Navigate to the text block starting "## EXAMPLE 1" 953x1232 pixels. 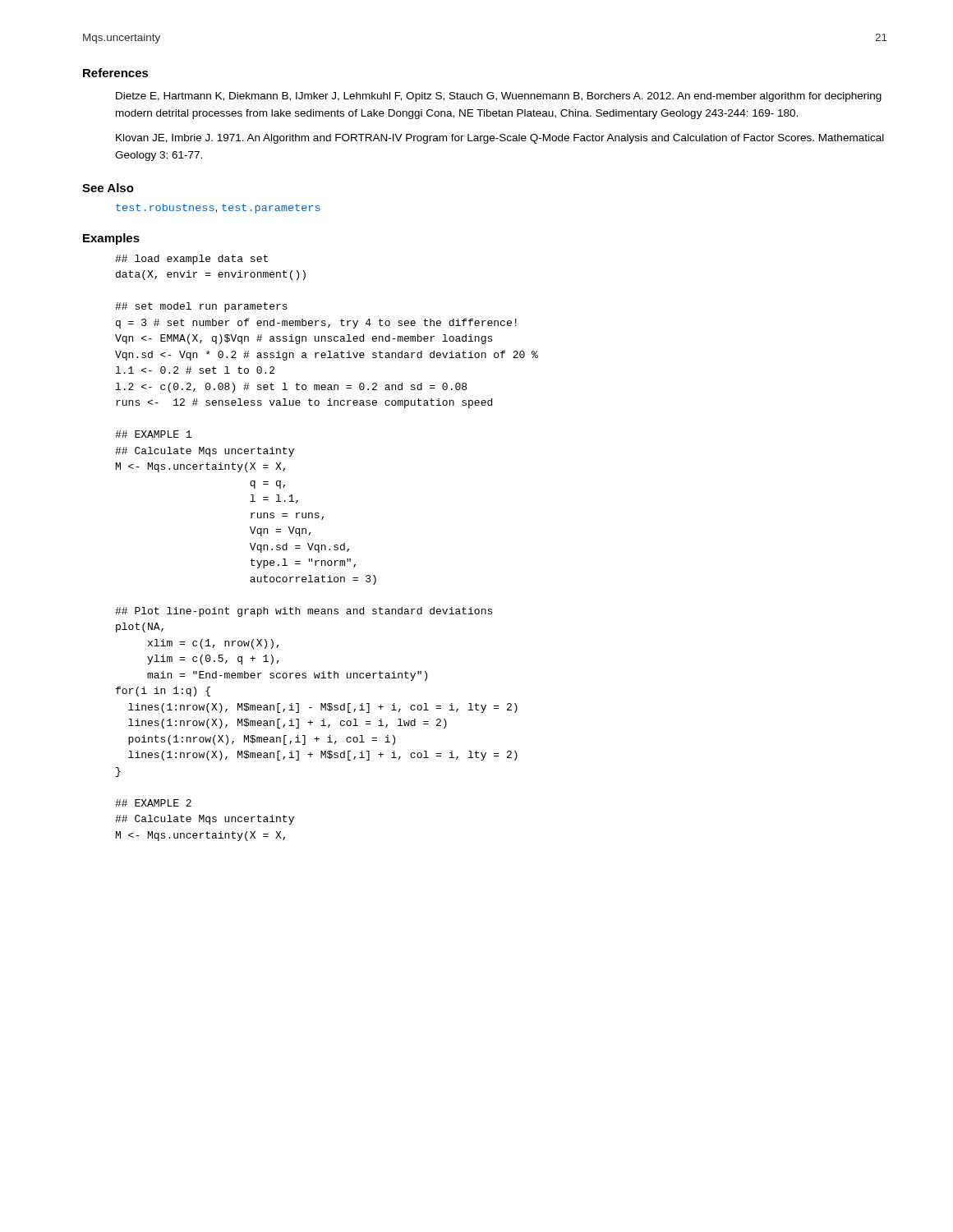pos(246,507)
